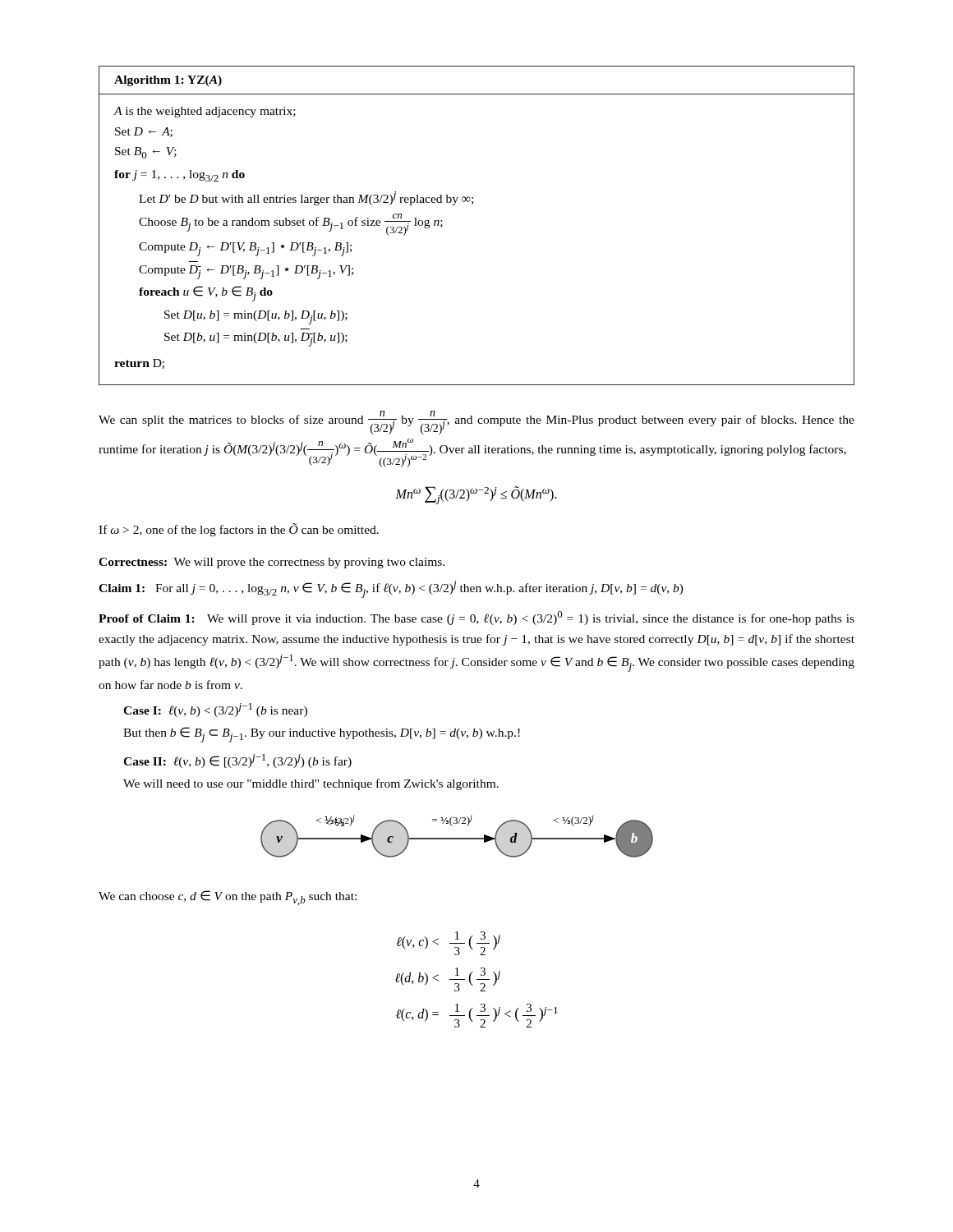Find the formula with the text "Mnω ∑j((3/2)ω−2)j ≤ Õ(Mnω)."
The image size is (953, 1232).
tap(476, 493)
